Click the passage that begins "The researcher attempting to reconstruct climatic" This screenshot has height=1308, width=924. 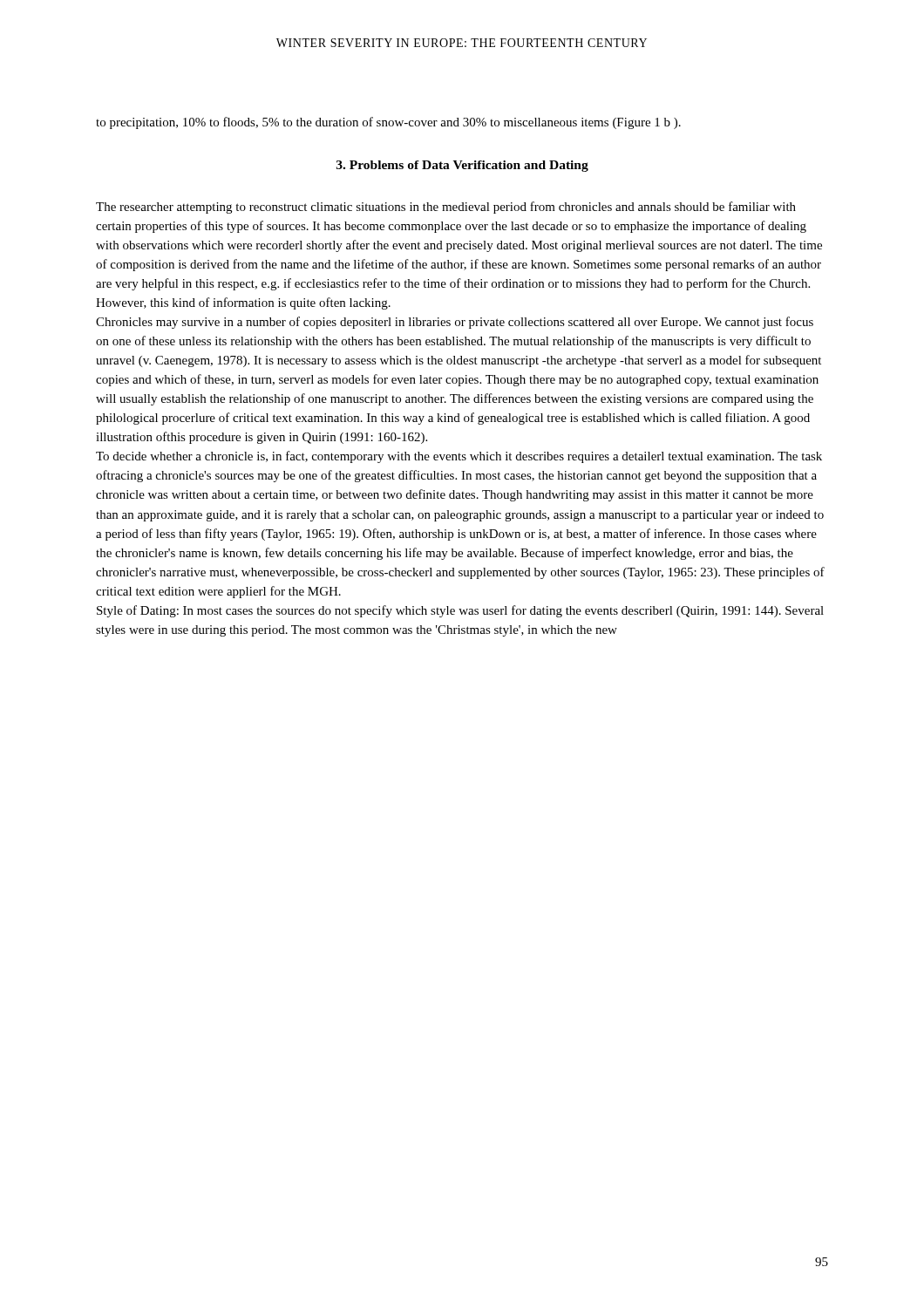[460, 418]
